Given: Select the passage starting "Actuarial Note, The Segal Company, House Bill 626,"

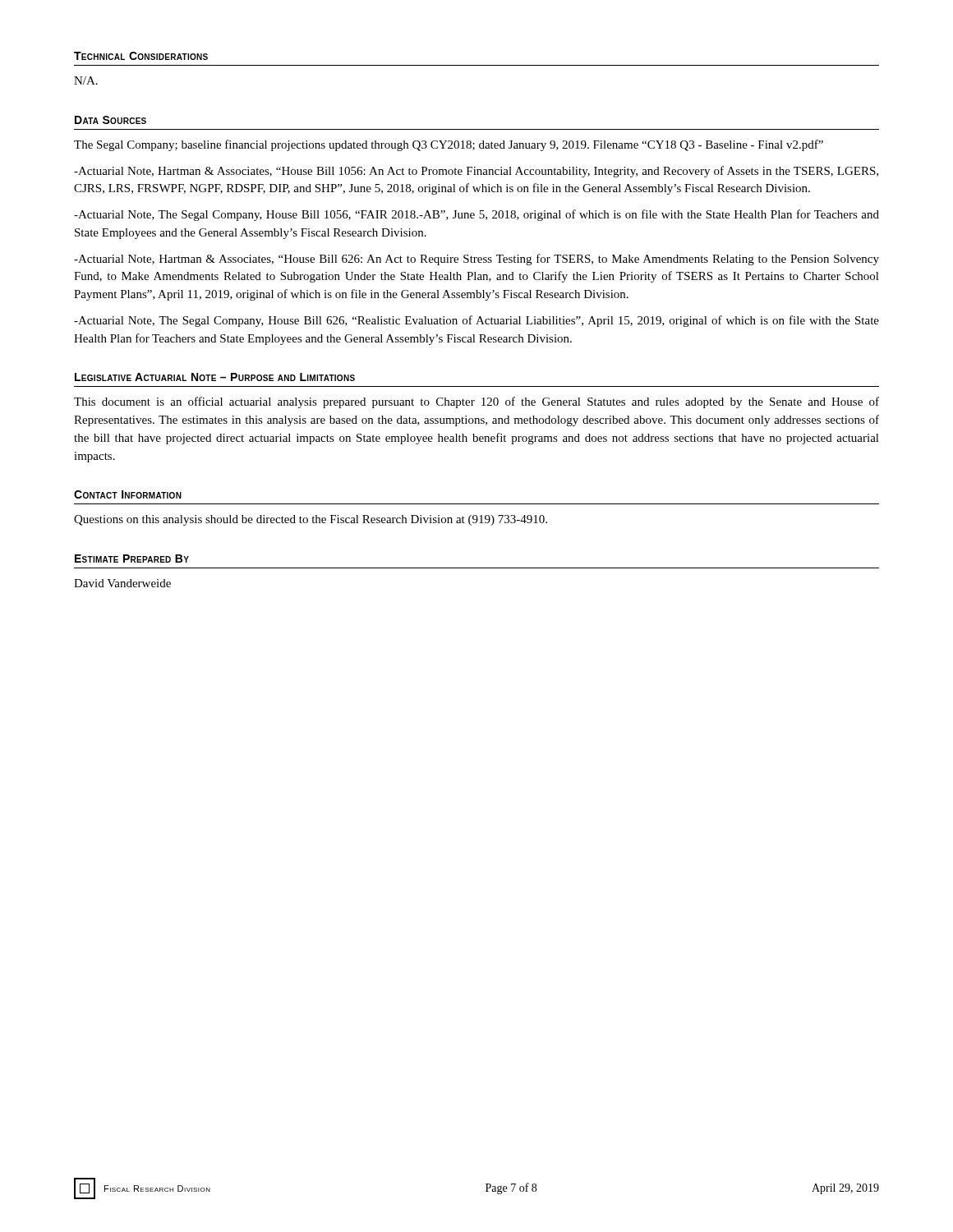Looking at the screenshot, I should coord(476,329).
